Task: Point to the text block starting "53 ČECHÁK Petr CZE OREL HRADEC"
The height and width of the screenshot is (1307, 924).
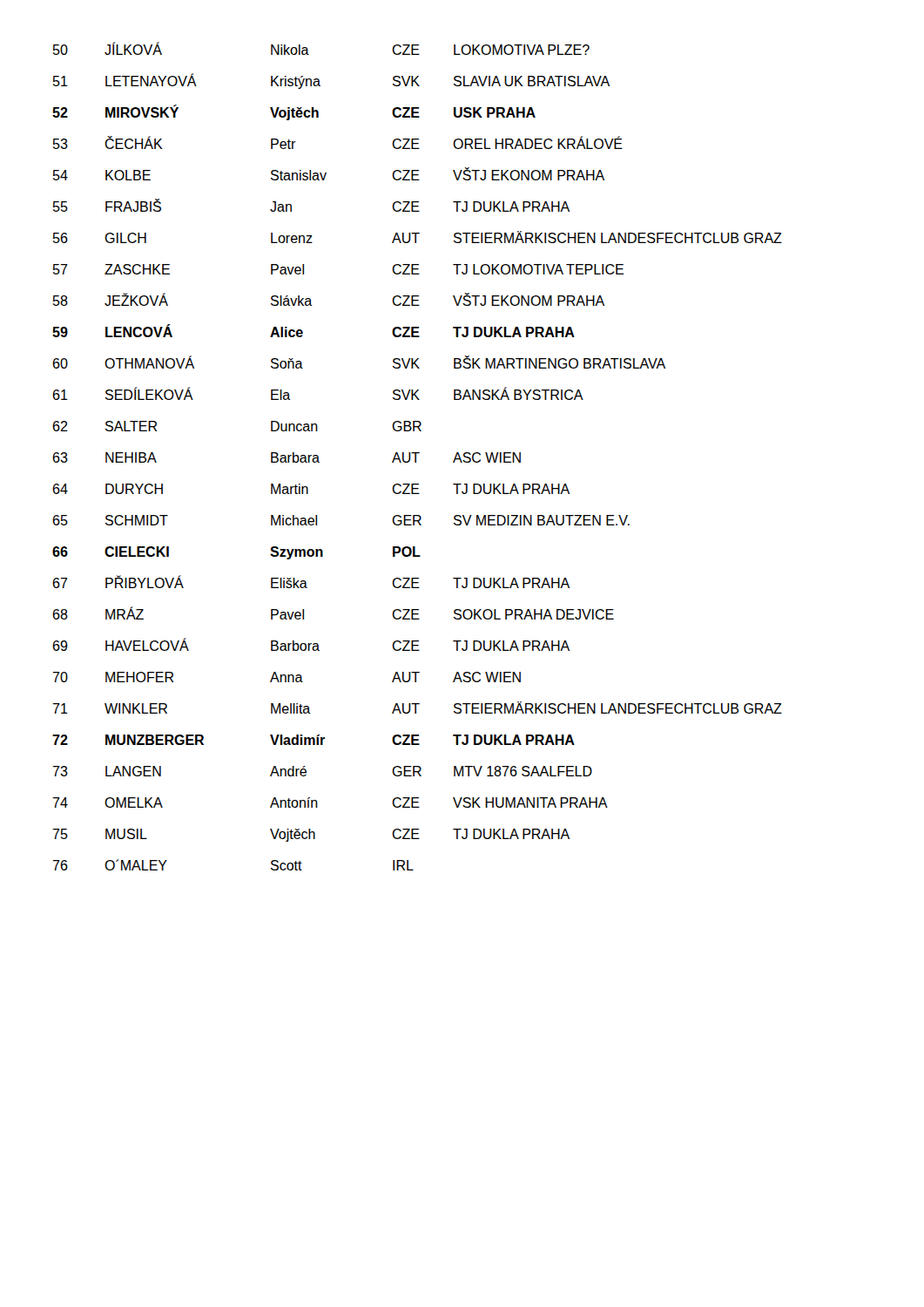Action: [462, 145]
